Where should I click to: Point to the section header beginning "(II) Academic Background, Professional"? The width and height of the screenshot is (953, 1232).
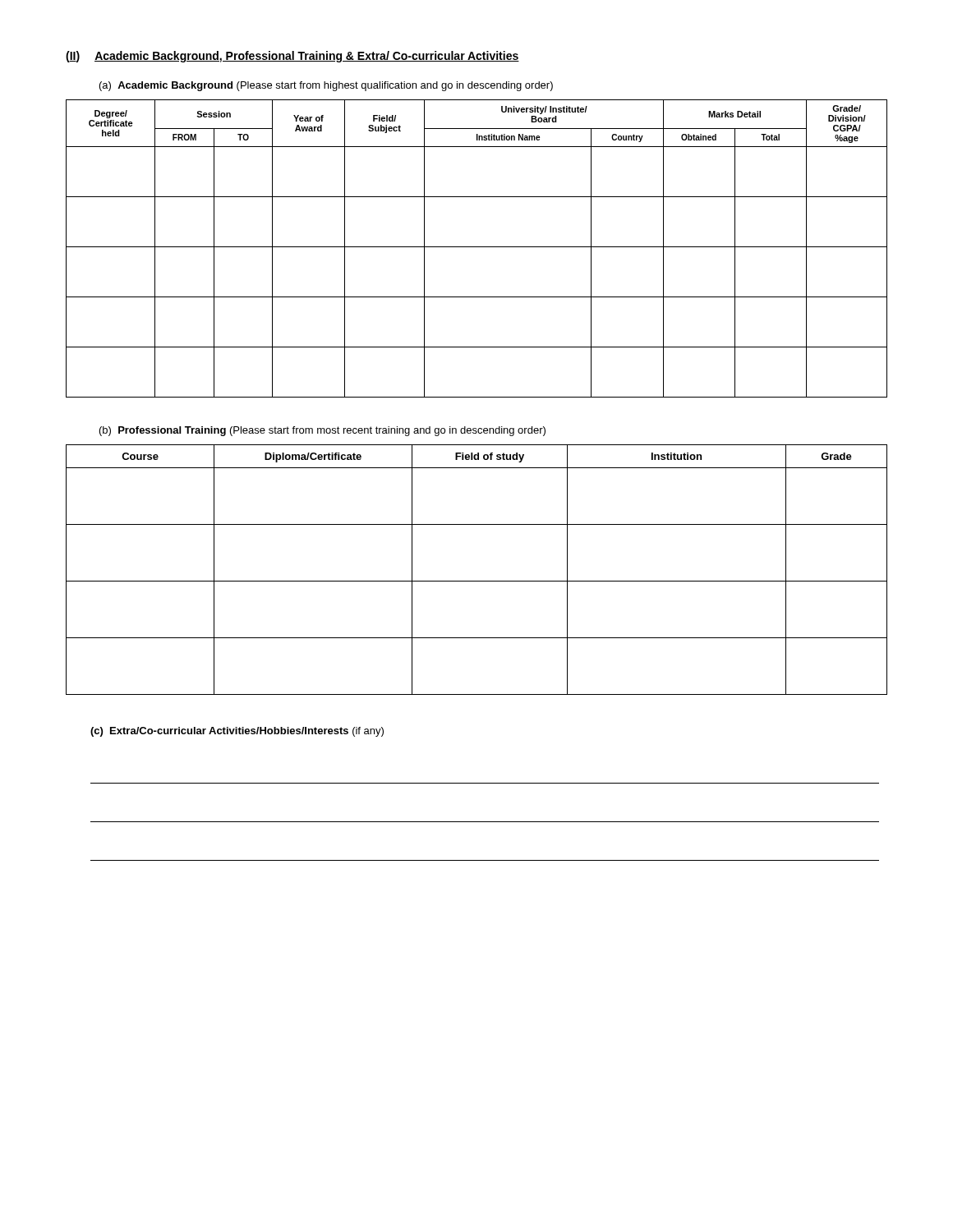292,56
